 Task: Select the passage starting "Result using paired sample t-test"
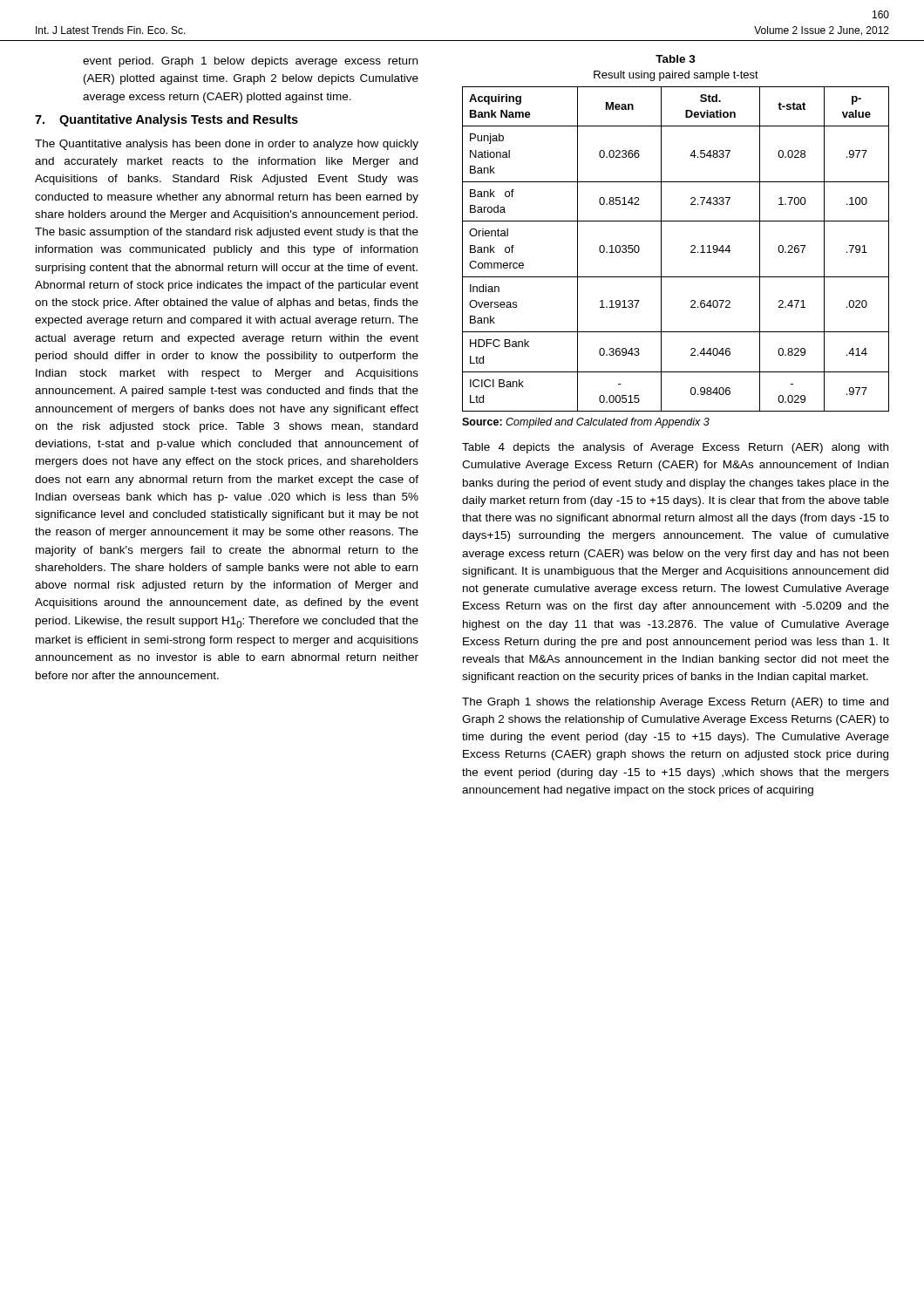click(676, 75)
